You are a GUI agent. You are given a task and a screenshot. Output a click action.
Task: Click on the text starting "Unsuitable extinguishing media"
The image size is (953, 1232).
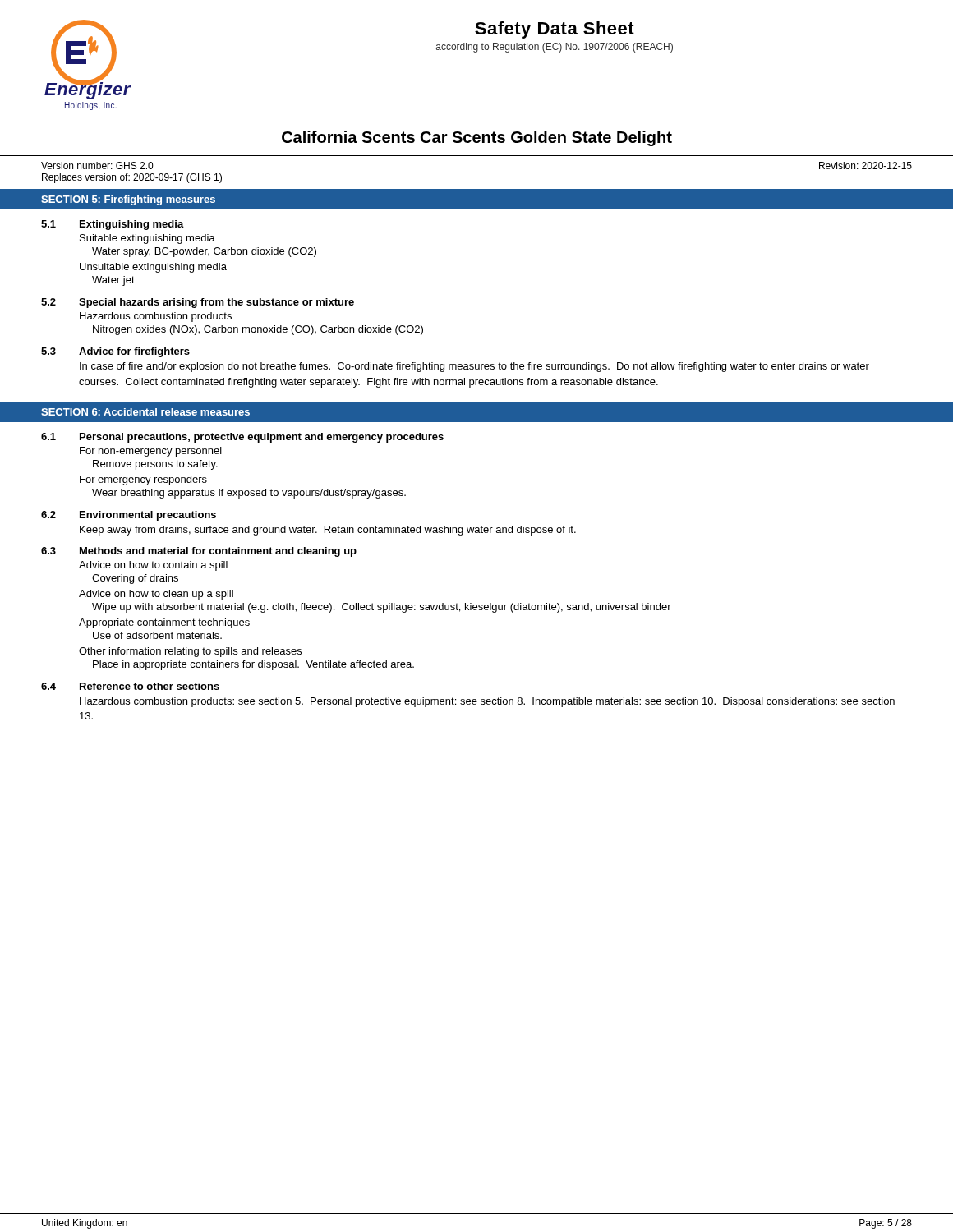(x=153, y=266)
